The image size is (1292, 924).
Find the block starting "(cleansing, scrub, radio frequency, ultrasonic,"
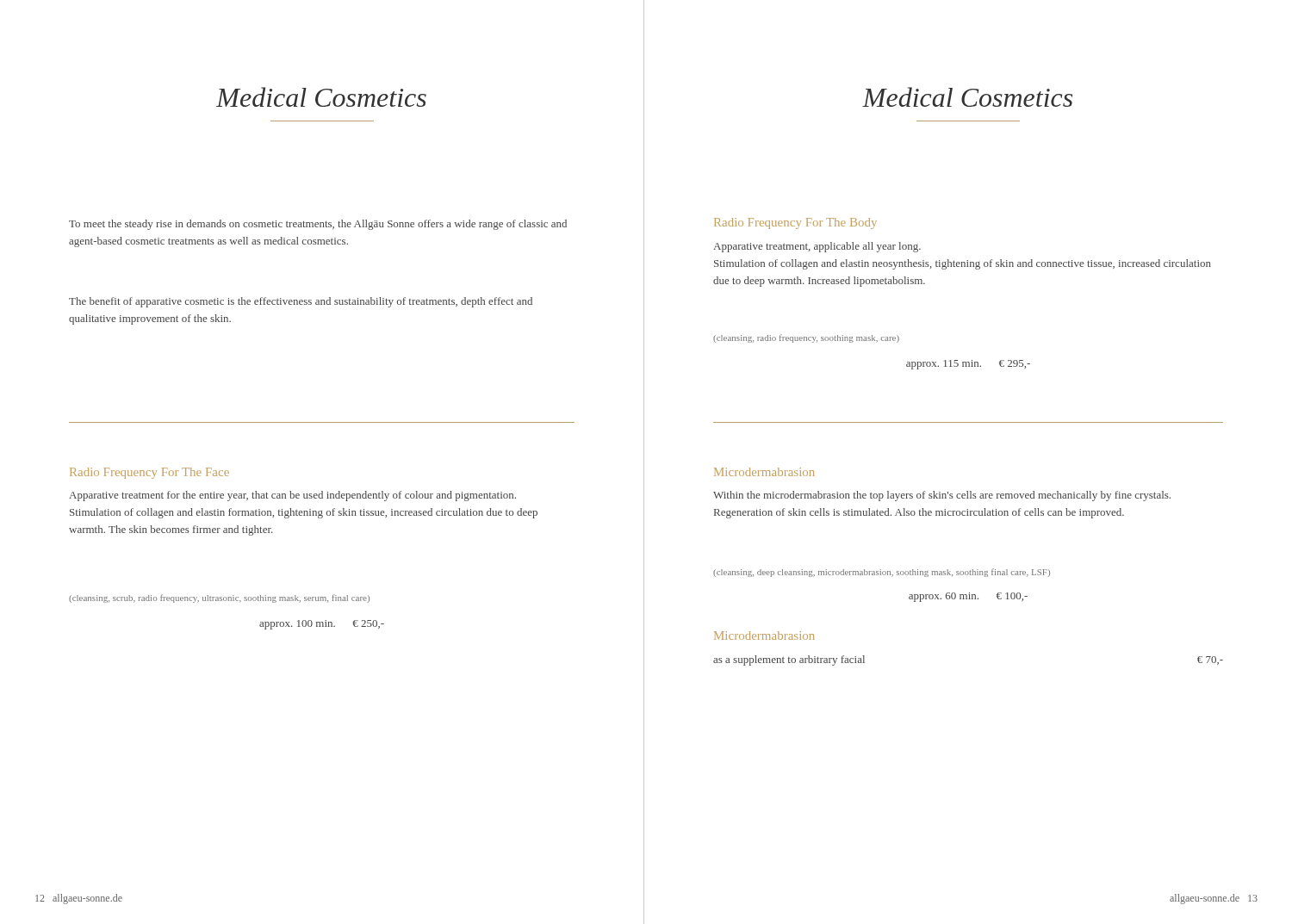(x=322, y=598)
